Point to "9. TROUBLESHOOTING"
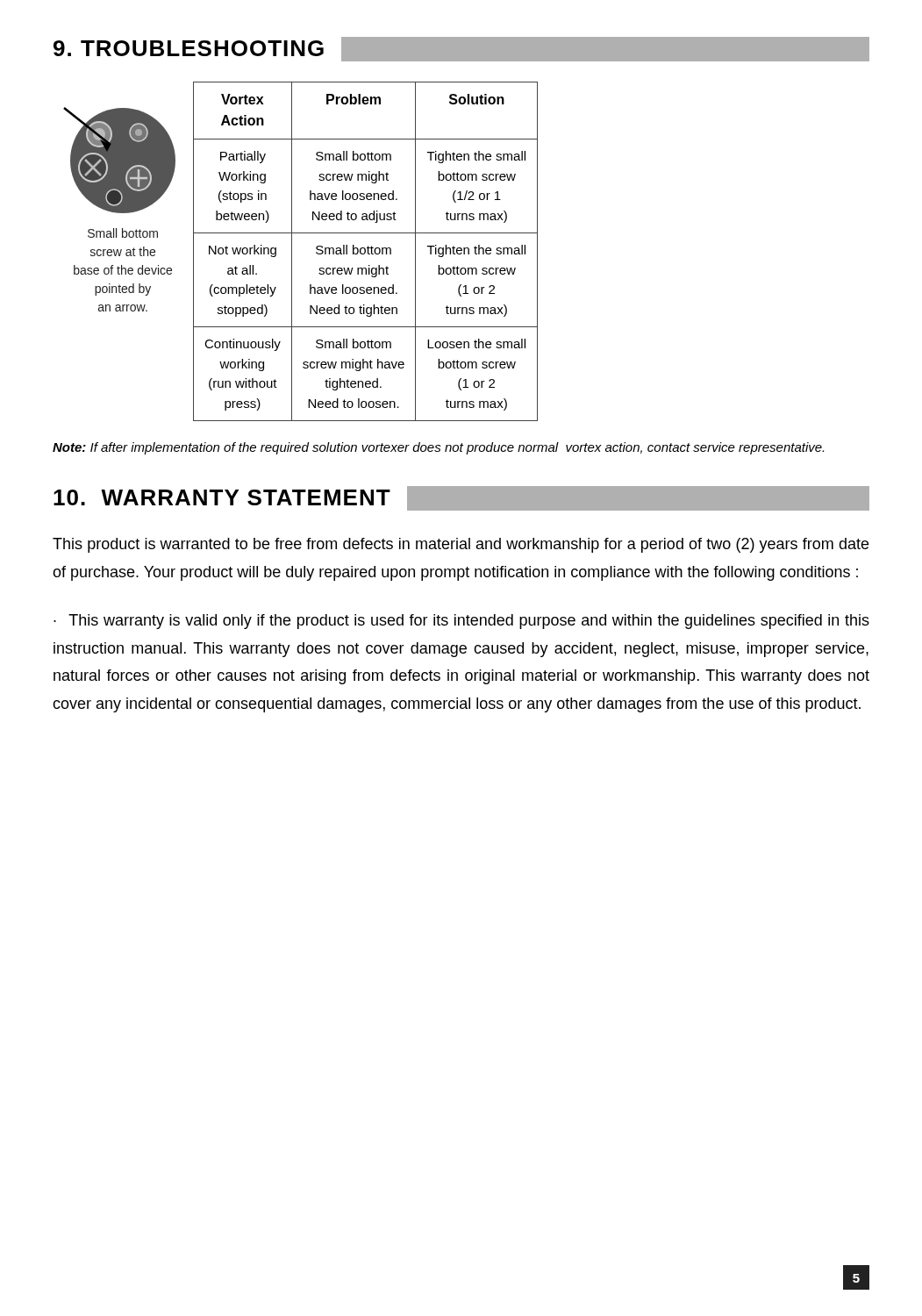This screenshot has height=1316, width=922. (x=461, y=49)
